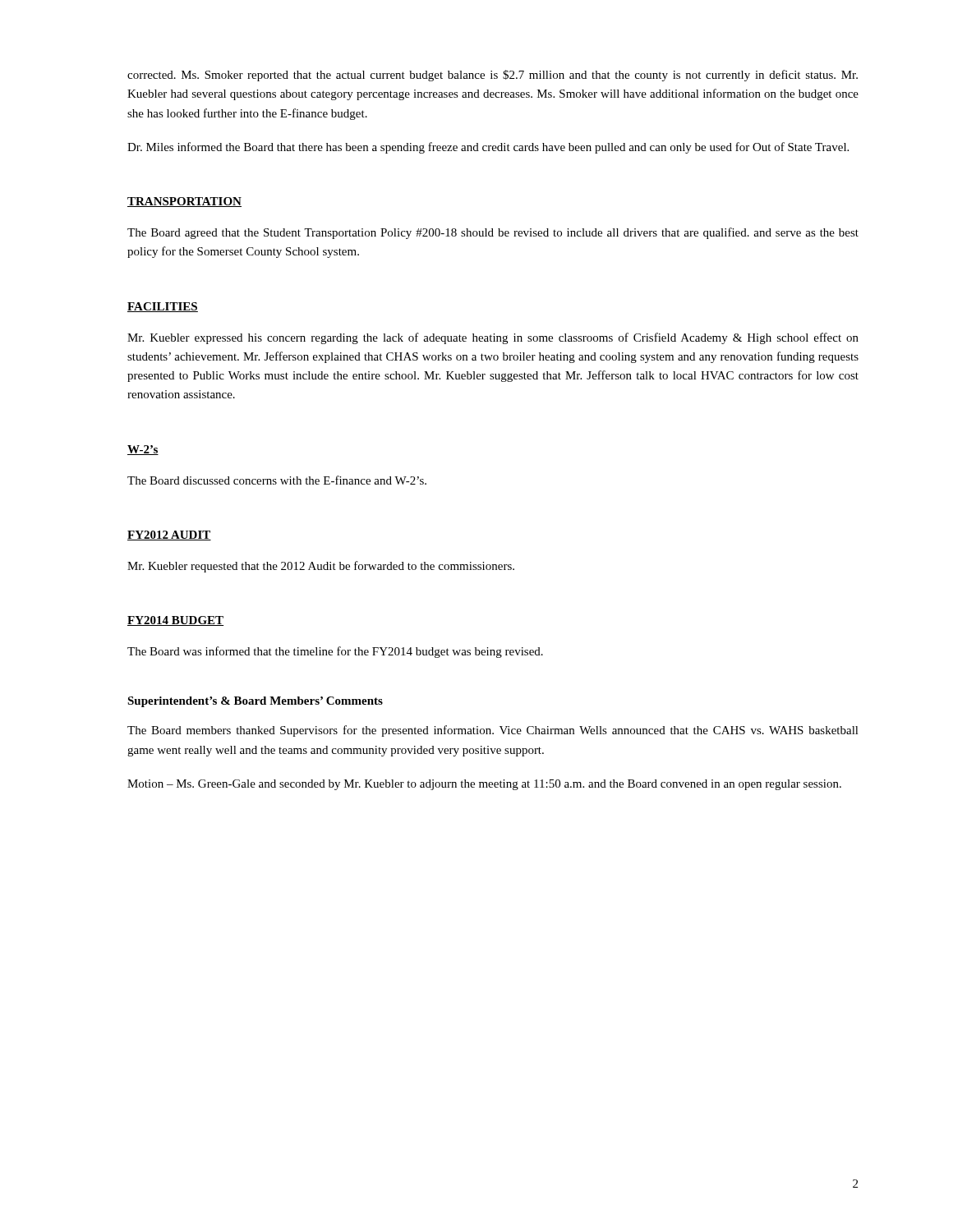Viewport: 953px width, 1232px height.
Task: Point to "FY2012 AUDIT"
Action: (169, 535)
